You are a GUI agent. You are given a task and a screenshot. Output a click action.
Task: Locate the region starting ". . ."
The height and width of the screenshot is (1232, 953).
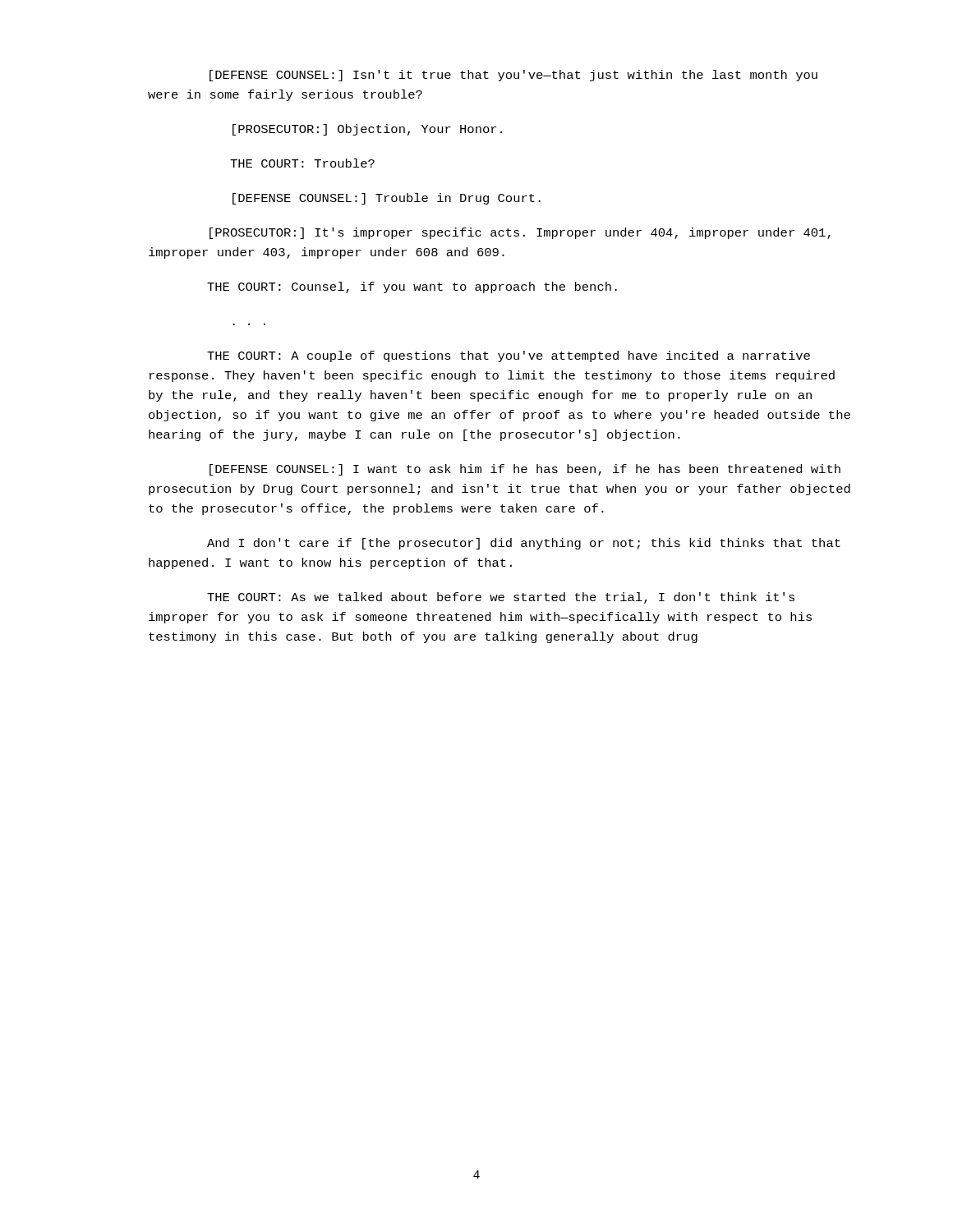(249, 322)
